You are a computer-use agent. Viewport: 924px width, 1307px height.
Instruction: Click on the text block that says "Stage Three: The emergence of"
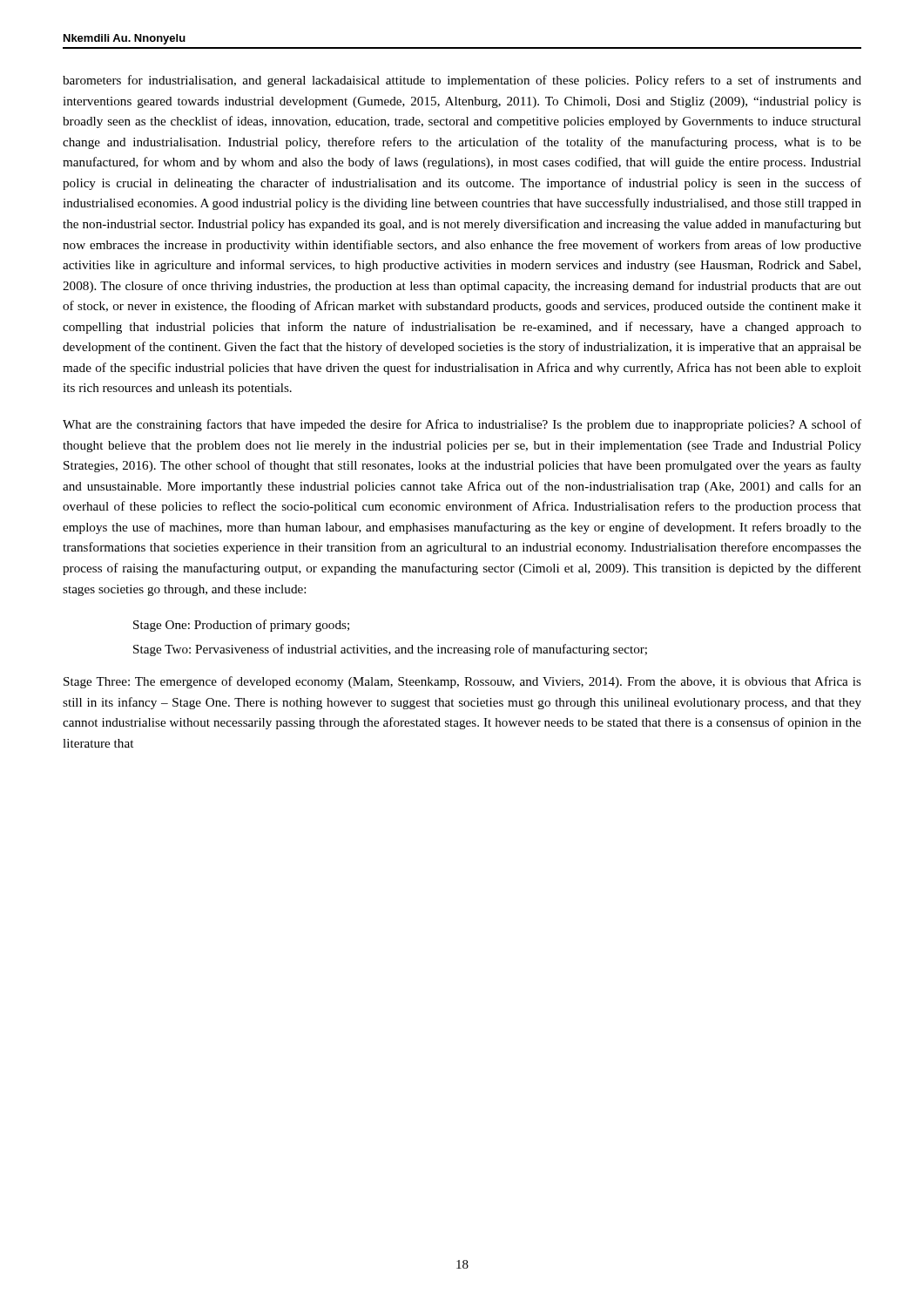[x=462, y=712]
